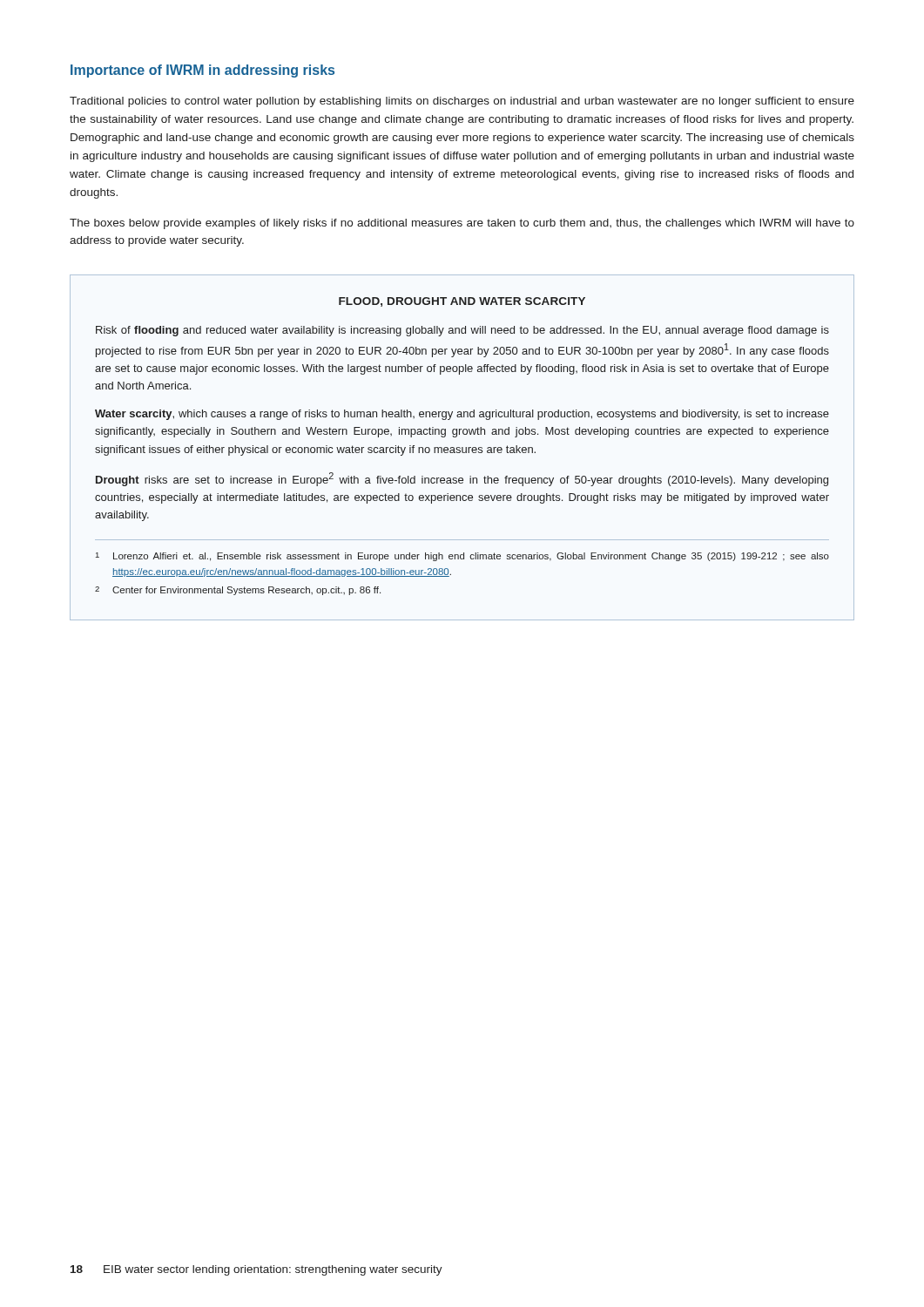Point to the element starting "The boxes below provide"
924x1307 pixels.
[462, 231]
